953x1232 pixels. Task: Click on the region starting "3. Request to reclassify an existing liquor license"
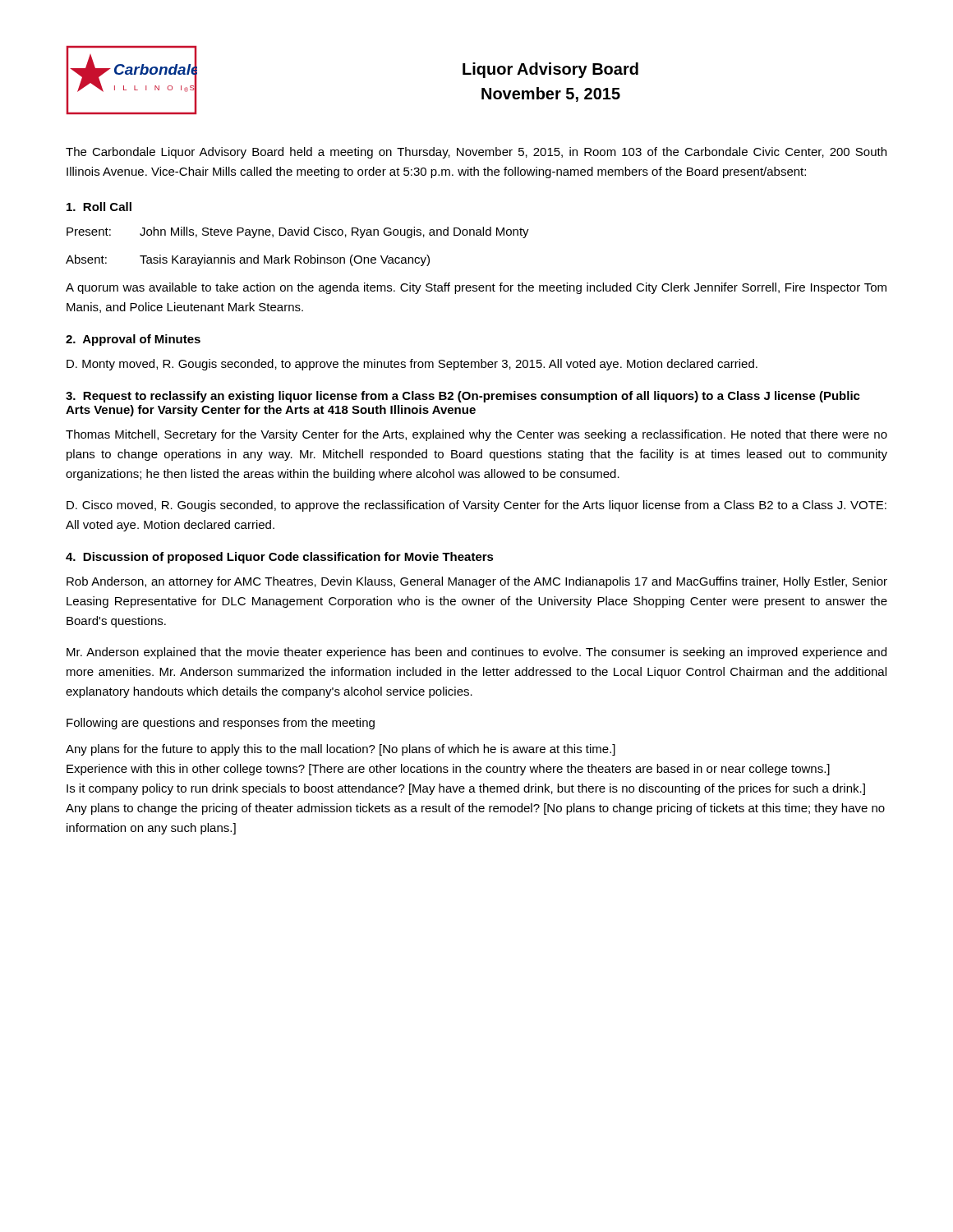click(463, 402)
